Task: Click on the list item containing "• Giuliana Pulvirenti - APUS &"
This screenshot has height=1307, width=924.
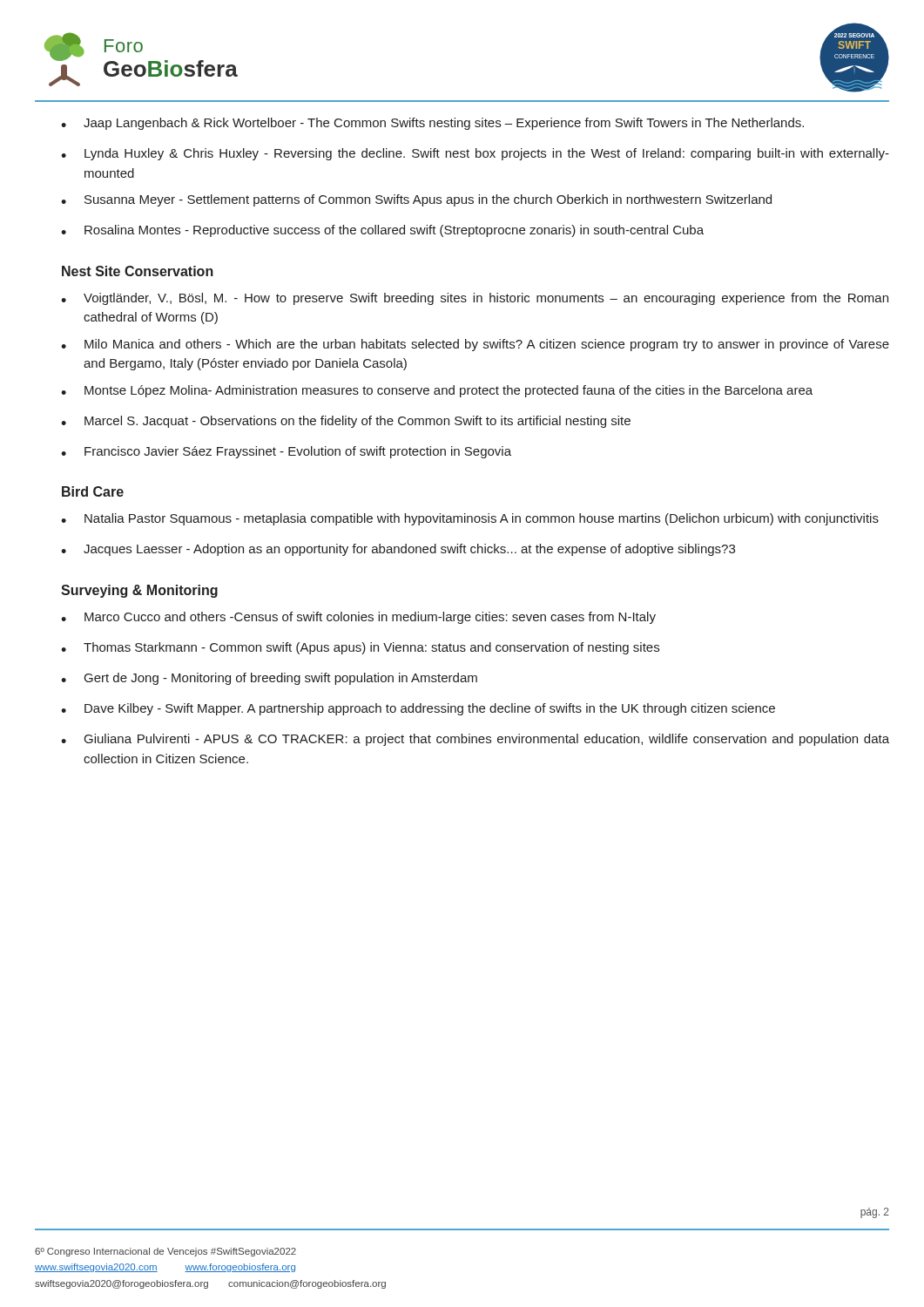Action: click(x=475, y=749)
